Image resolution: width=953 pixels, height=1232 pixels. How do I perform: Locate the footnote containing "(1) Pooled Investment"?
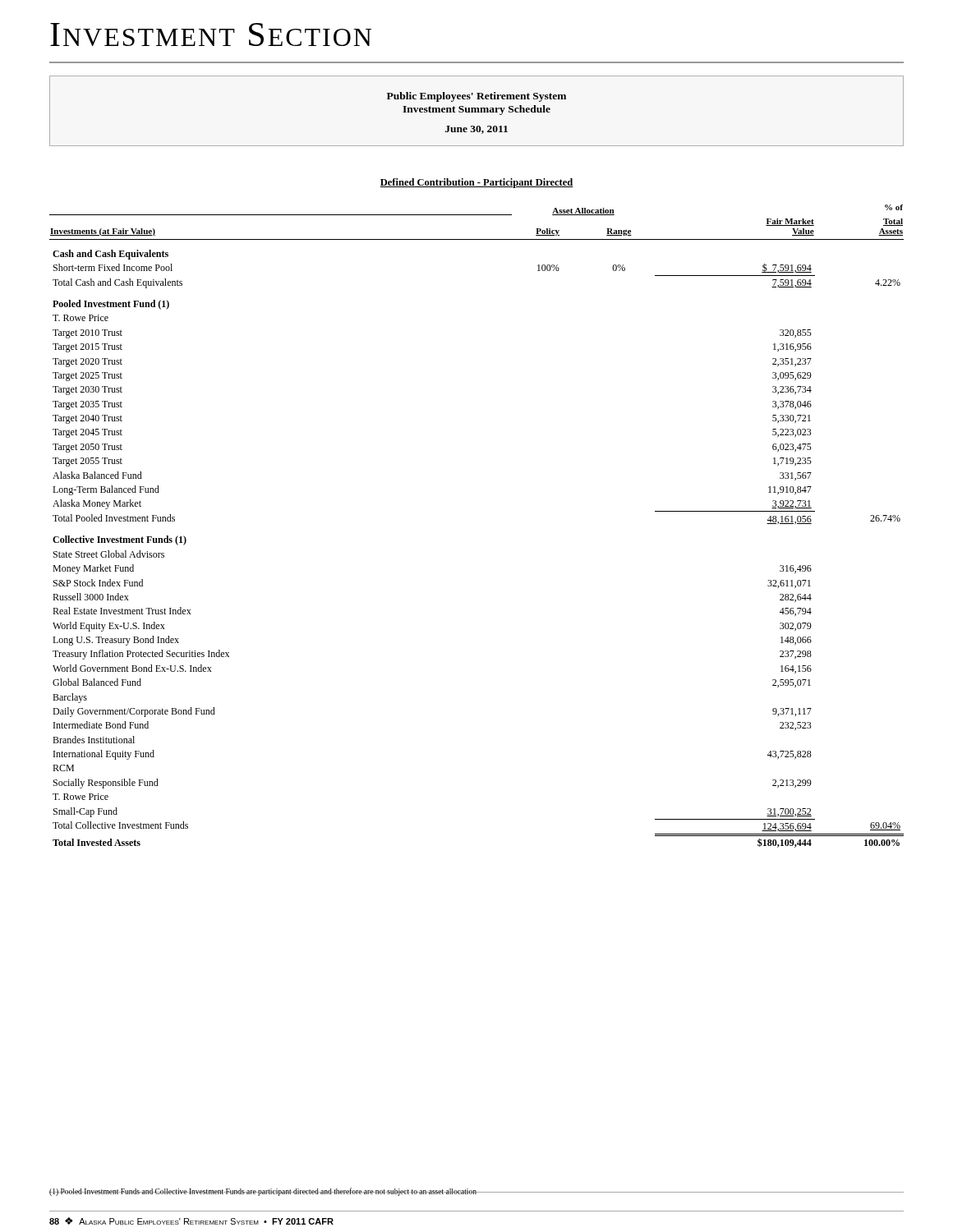(x=263, y=1192)
